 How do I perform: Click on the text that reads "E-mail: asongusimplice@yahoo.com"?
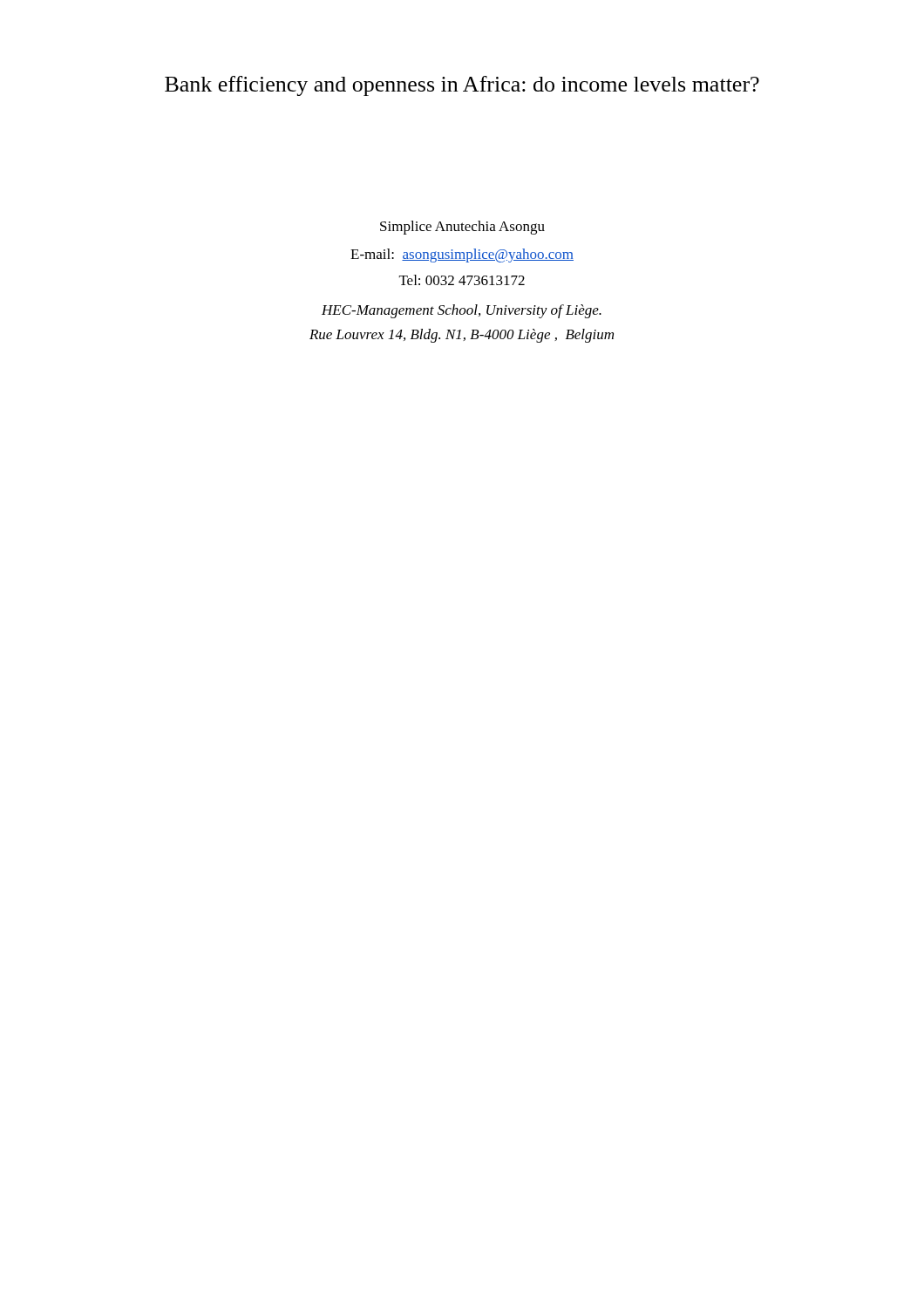click(x=462, y=254)
